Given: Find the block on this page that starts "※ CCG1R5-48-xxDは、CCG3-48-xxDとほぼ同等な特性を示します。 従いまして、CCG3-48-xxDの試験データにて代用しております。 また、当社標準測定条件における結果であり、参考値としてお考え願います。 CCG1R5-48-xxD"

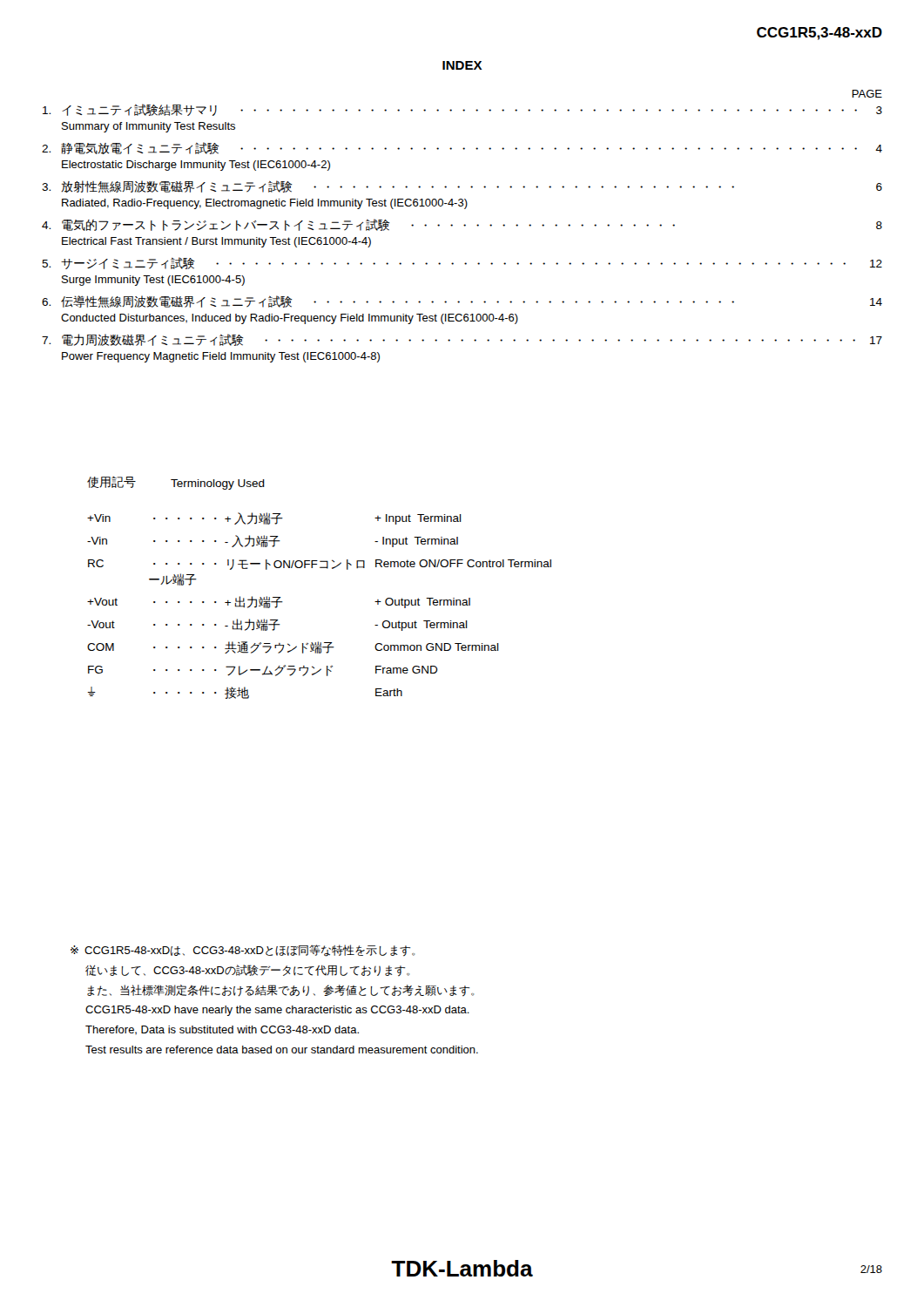Looking at the screenshot, I should pyautogui.click(x=462, y=1001).
